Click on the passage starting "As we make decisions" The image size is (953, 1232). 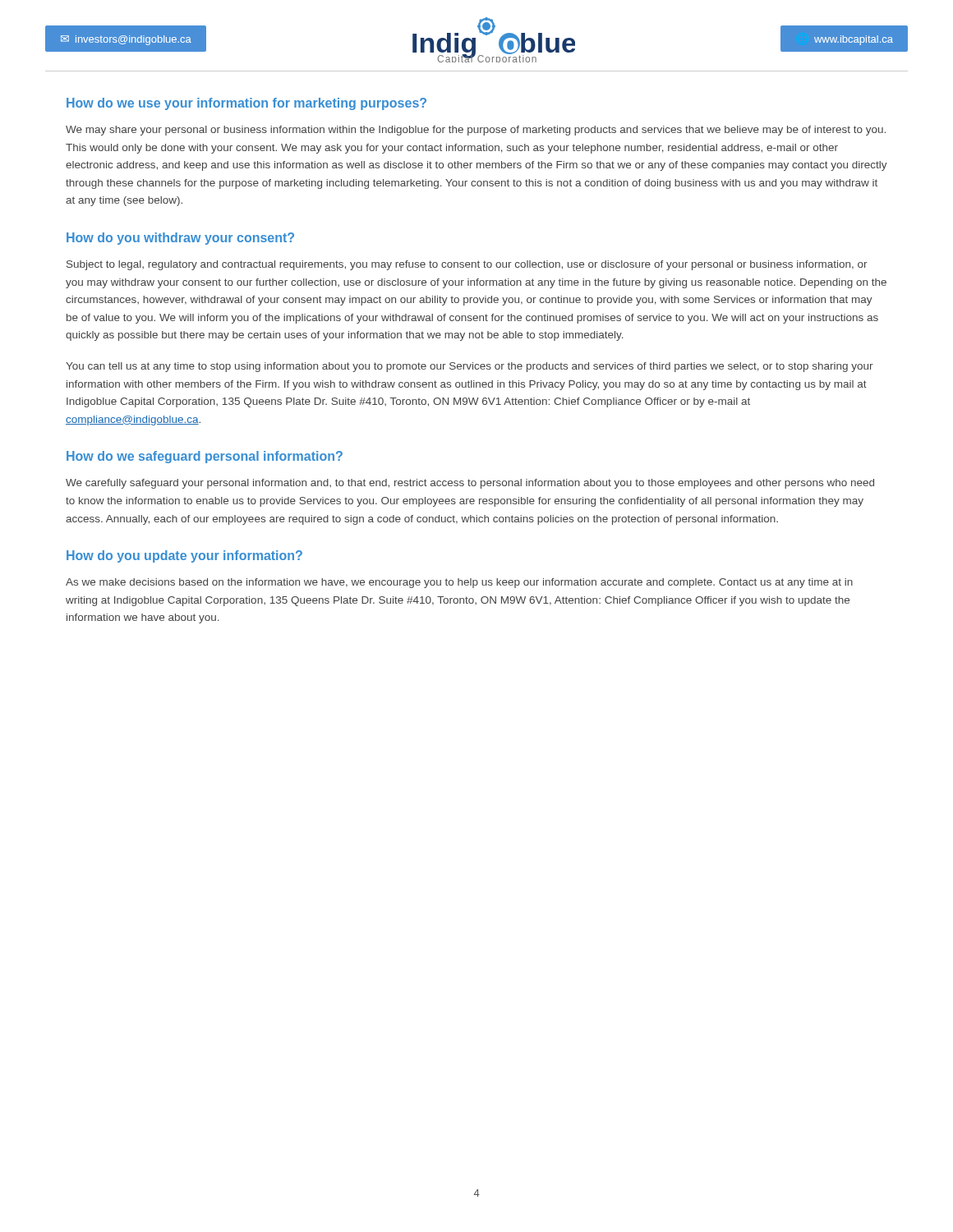pyautogui.click(x=459, y=600)
